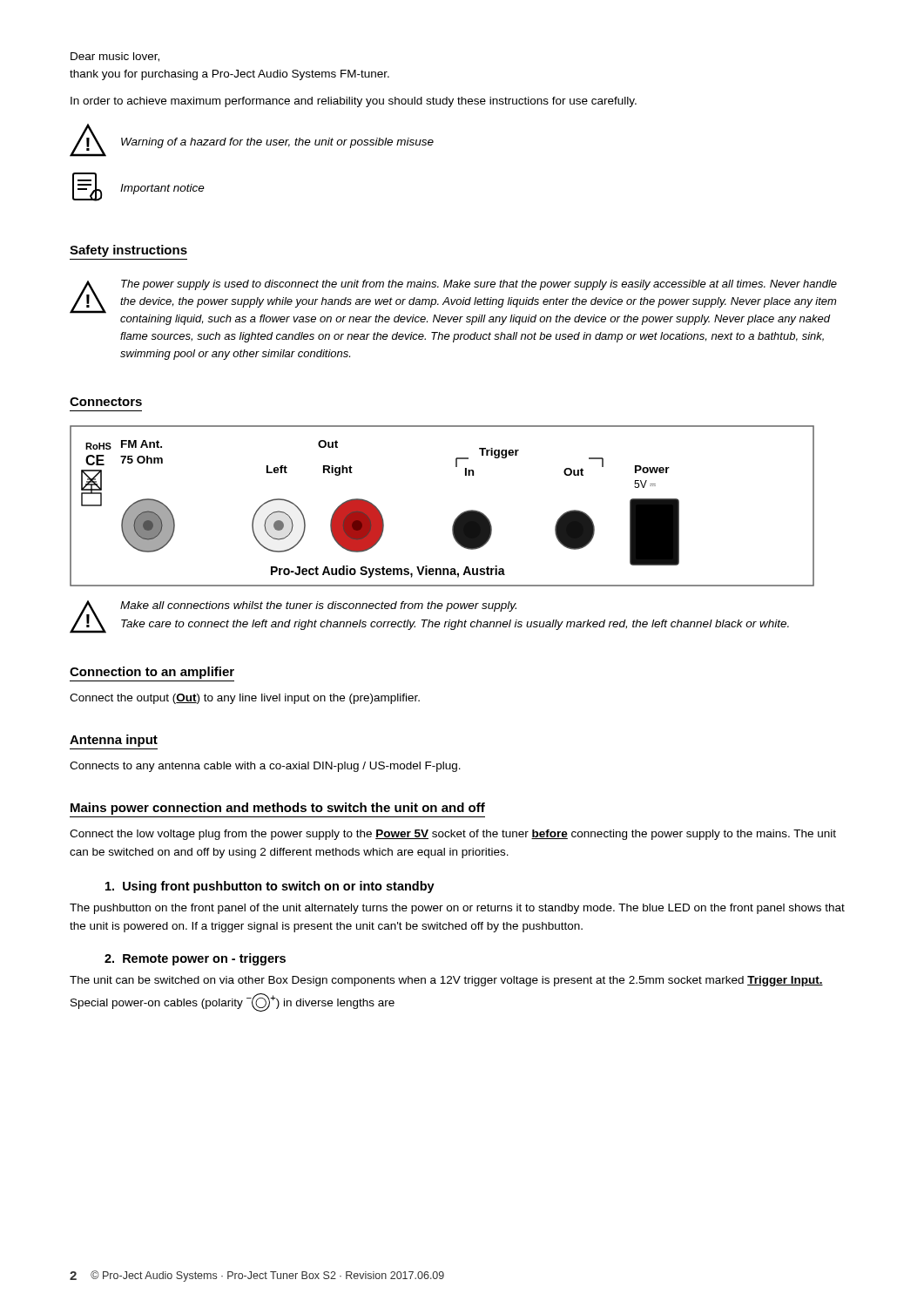Viewport: 924px width, 1307px height.
Task: Point to the element starting "In order to"
Action: point(353,100)
